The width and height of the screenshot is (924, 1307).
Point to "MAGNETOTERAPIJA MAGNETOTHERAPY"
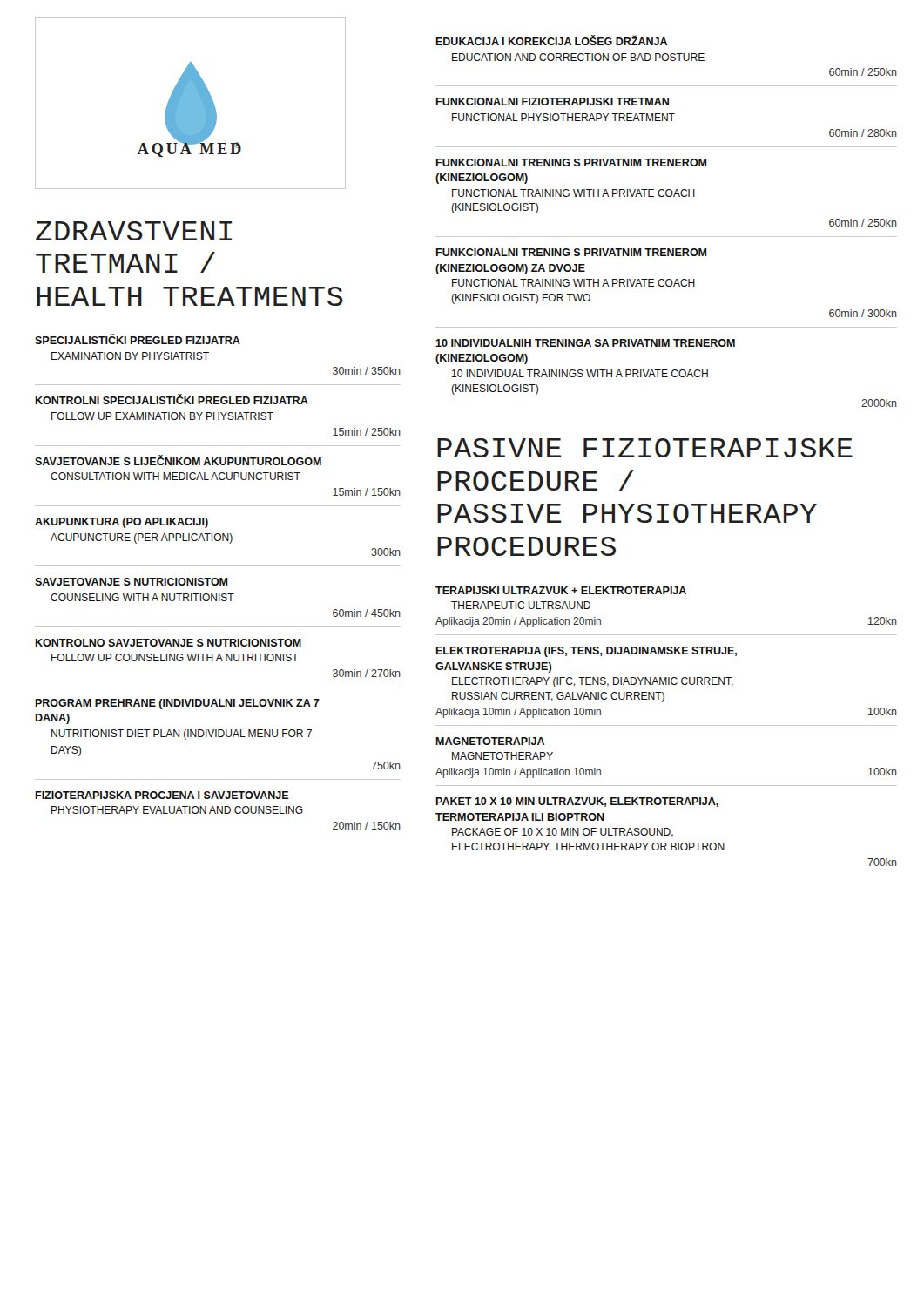coord(490,741)
